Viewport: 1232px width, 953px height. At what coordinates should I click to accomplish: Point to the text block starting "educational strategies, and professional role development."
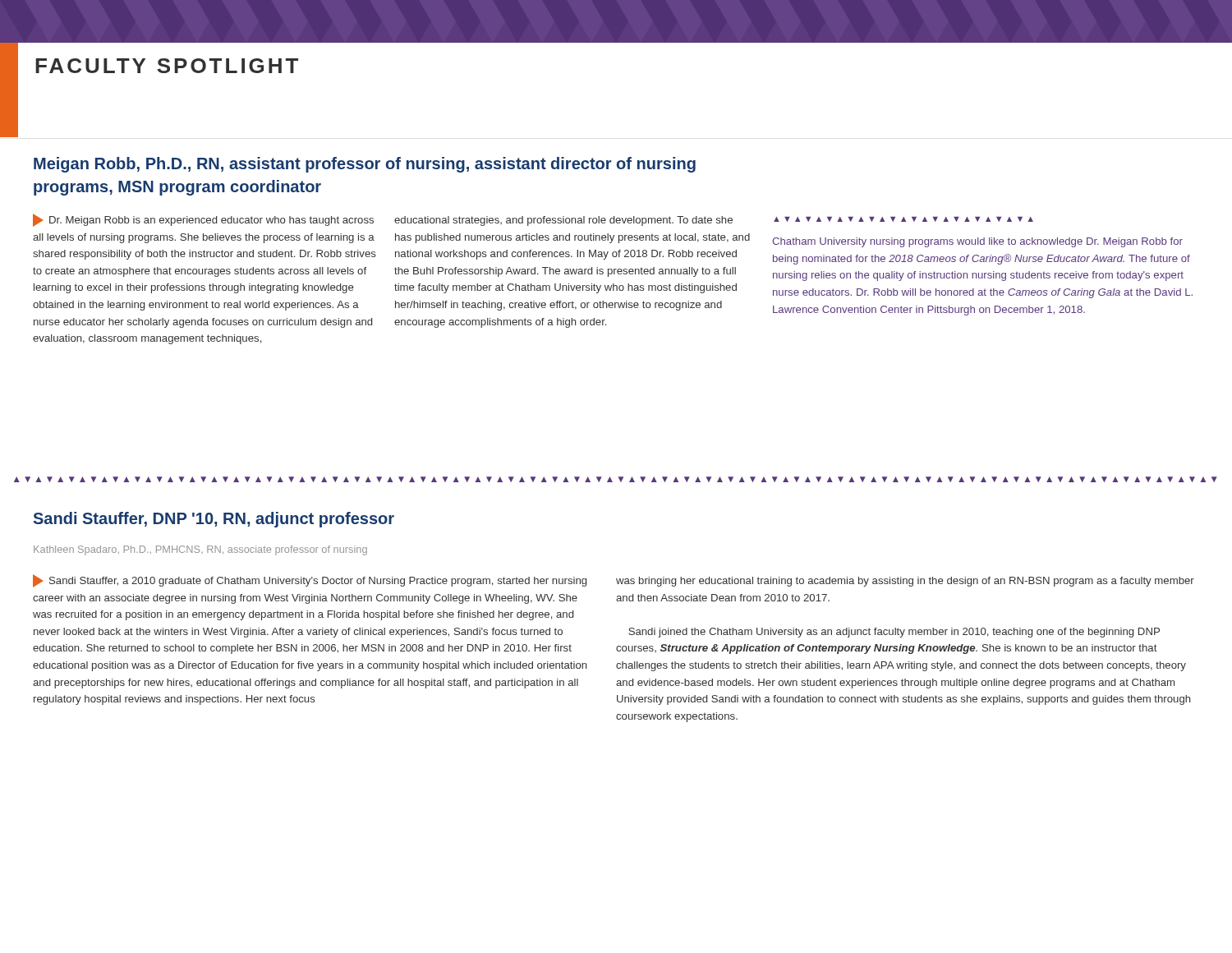[572, 271]
